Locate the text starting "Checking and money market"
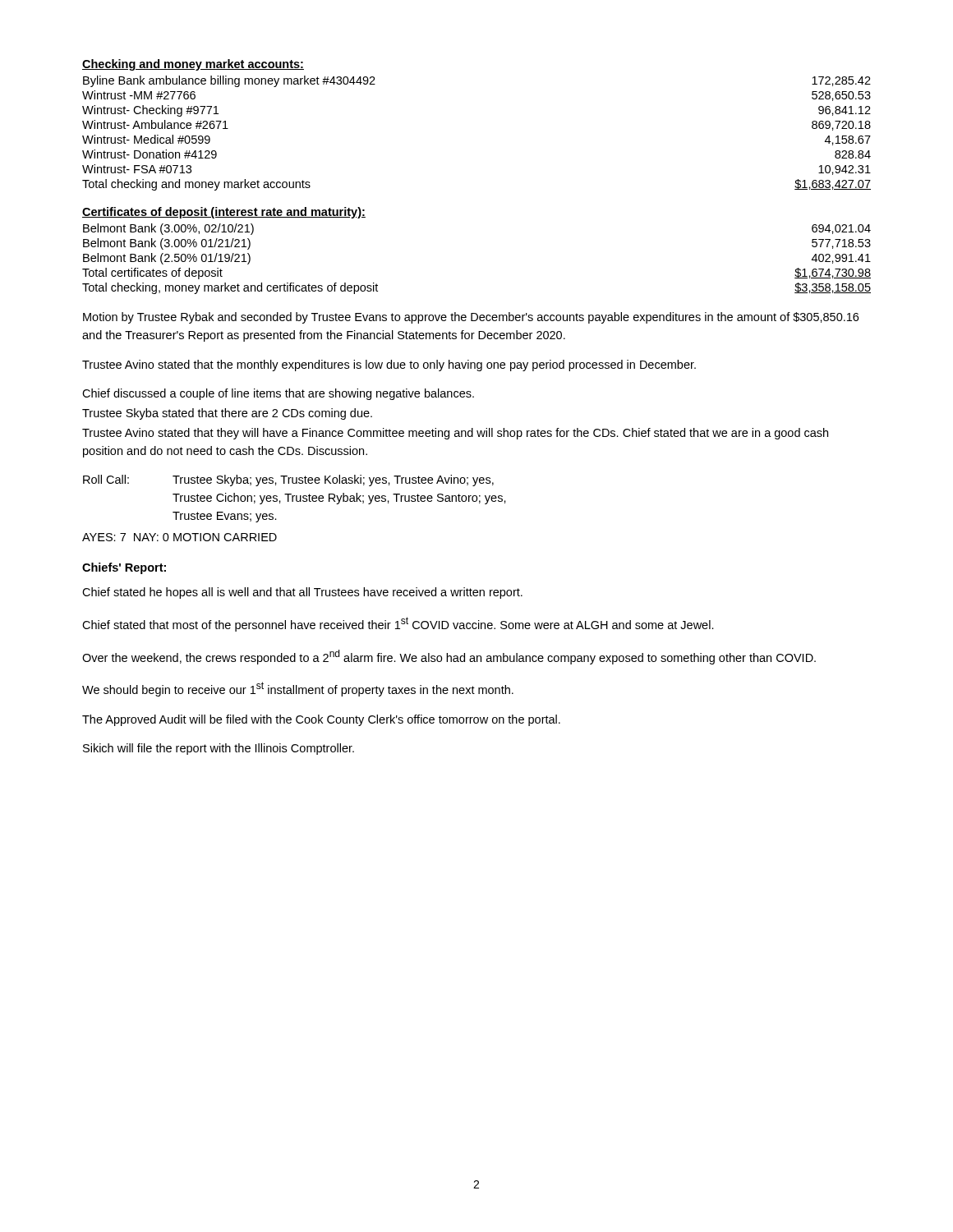The width and height of the screenshot is (953, 1232). pyautogui.click(x=193, y=64)
